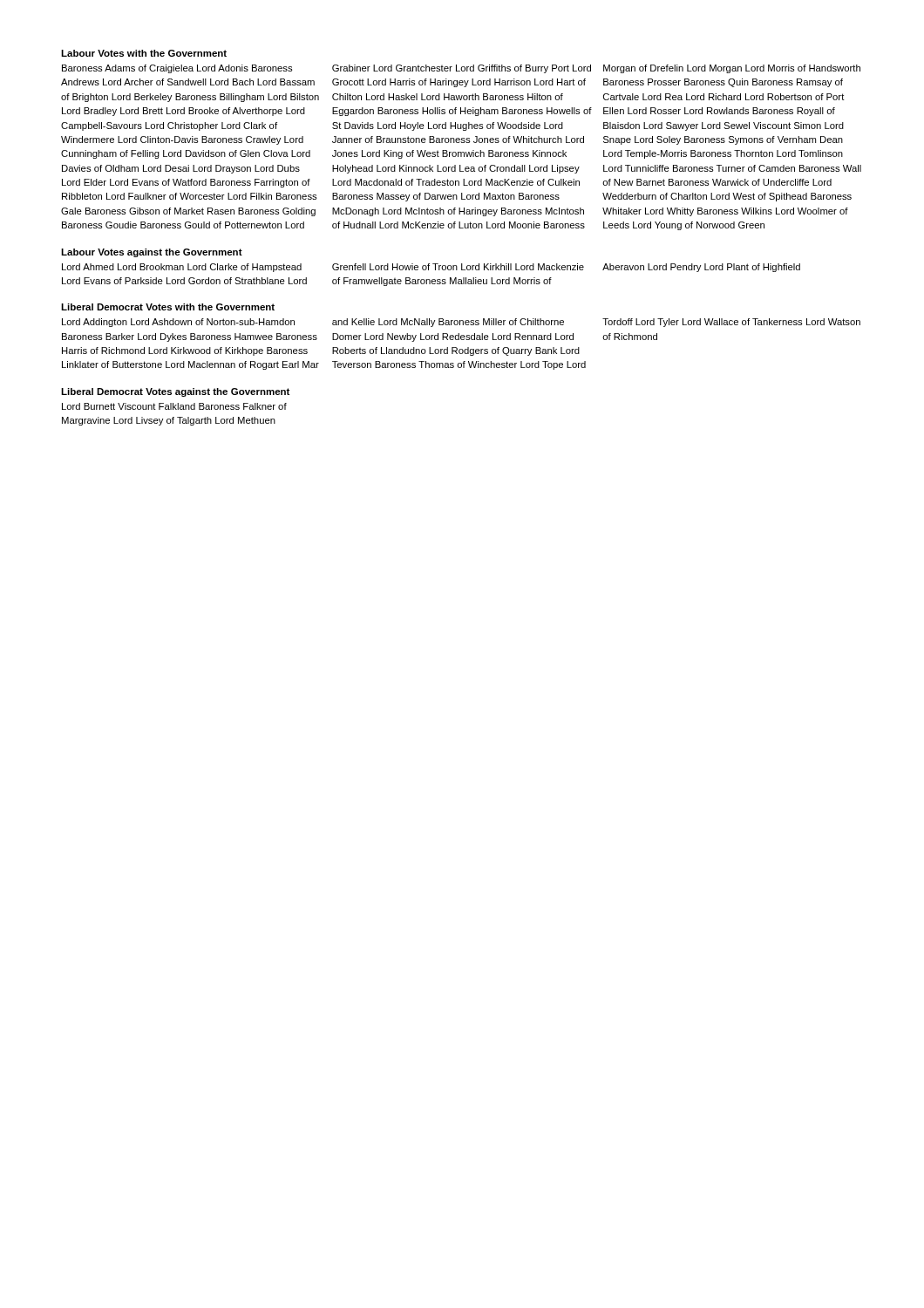
Task: Point to the block beginning "Lord Burnett Viscount Falkland"
Action: click(x=174, y=413)
